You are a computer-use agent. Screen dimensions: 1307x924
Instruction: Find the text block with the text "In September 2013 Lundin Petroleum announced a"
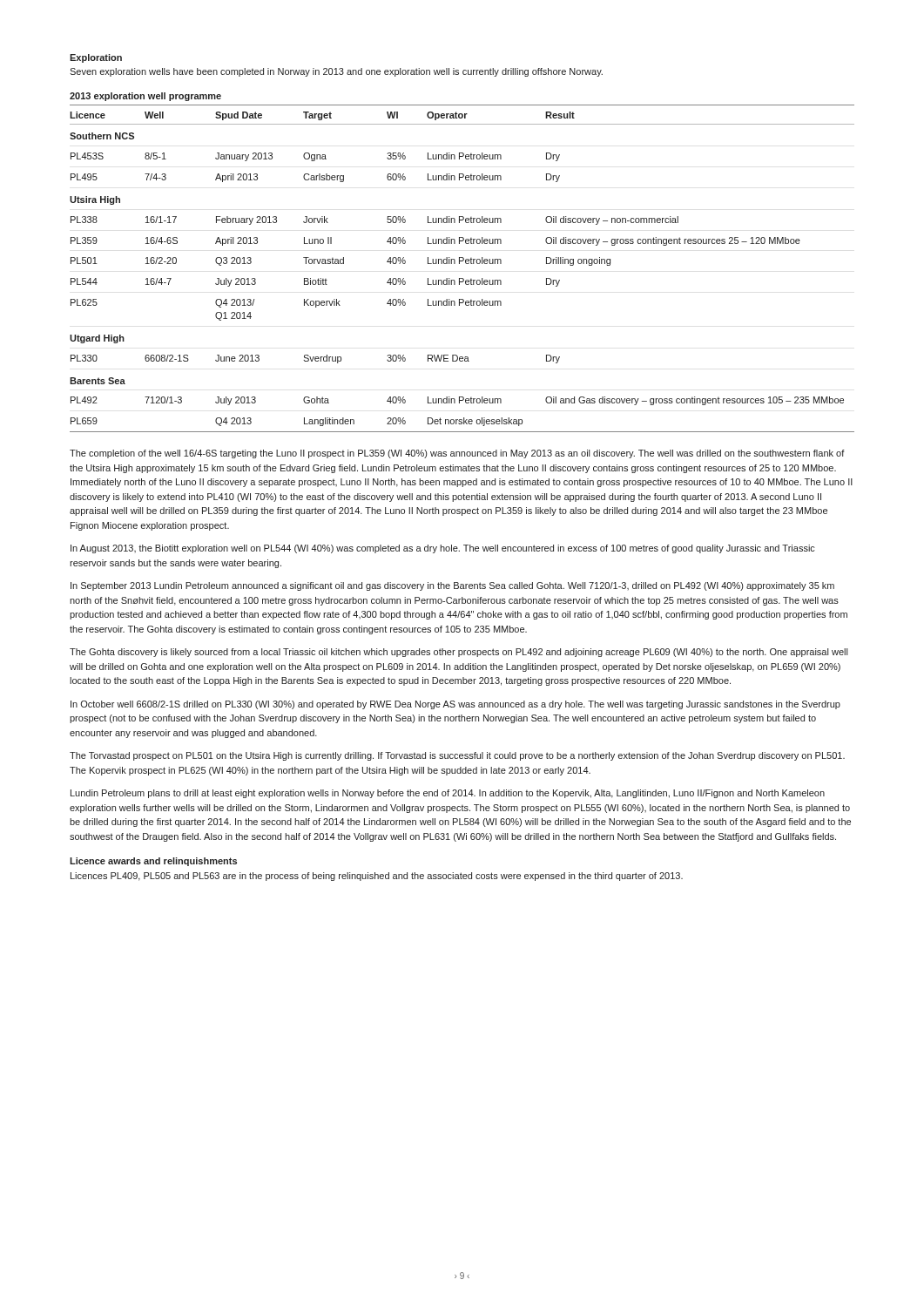pos(459,607)
